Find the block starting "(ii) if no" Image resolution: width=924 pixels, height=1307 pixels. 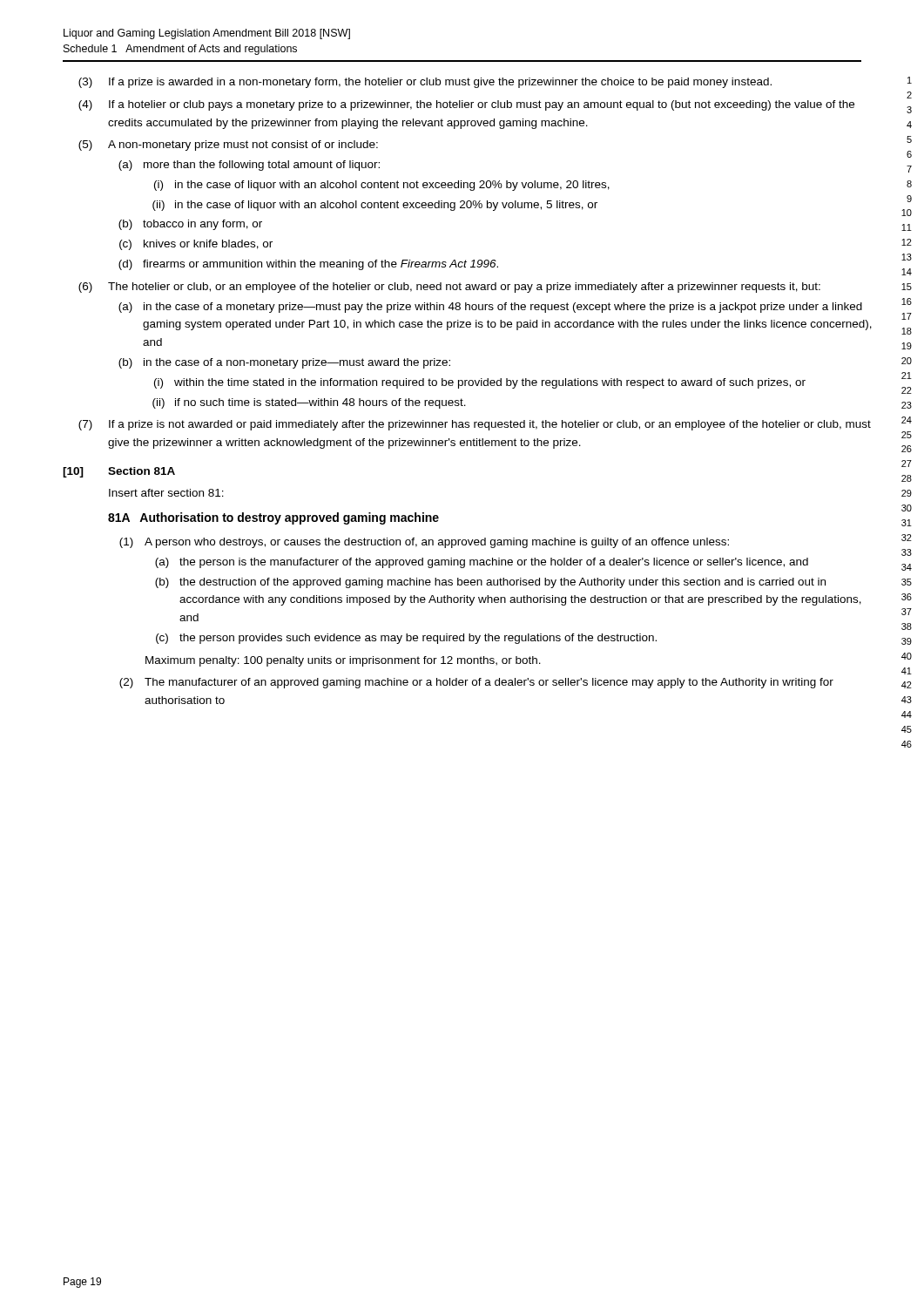coord(309,403)
